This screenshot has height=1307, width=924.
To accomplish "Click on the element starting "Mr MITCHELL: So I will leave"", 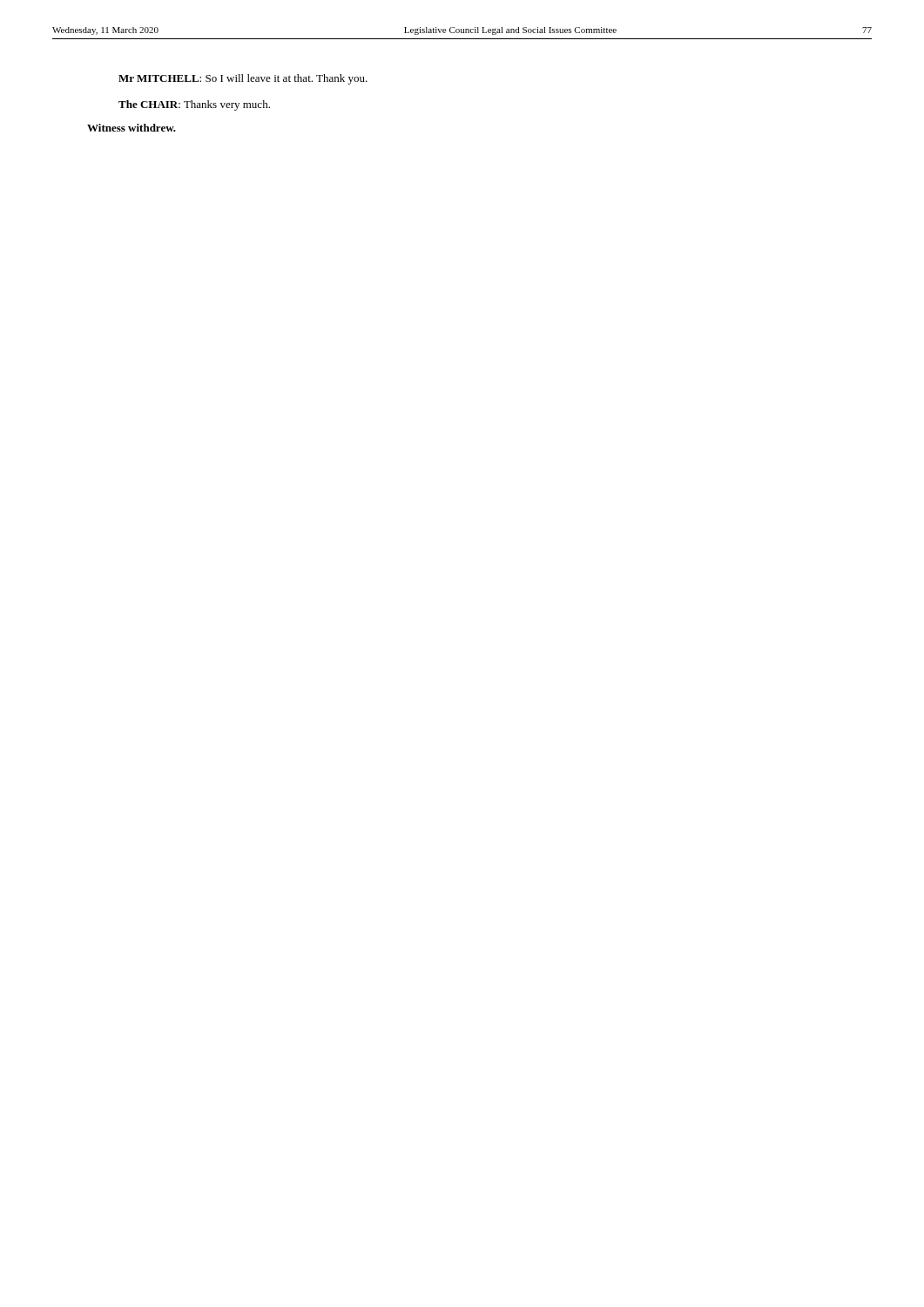I will (x=243, y=78).
